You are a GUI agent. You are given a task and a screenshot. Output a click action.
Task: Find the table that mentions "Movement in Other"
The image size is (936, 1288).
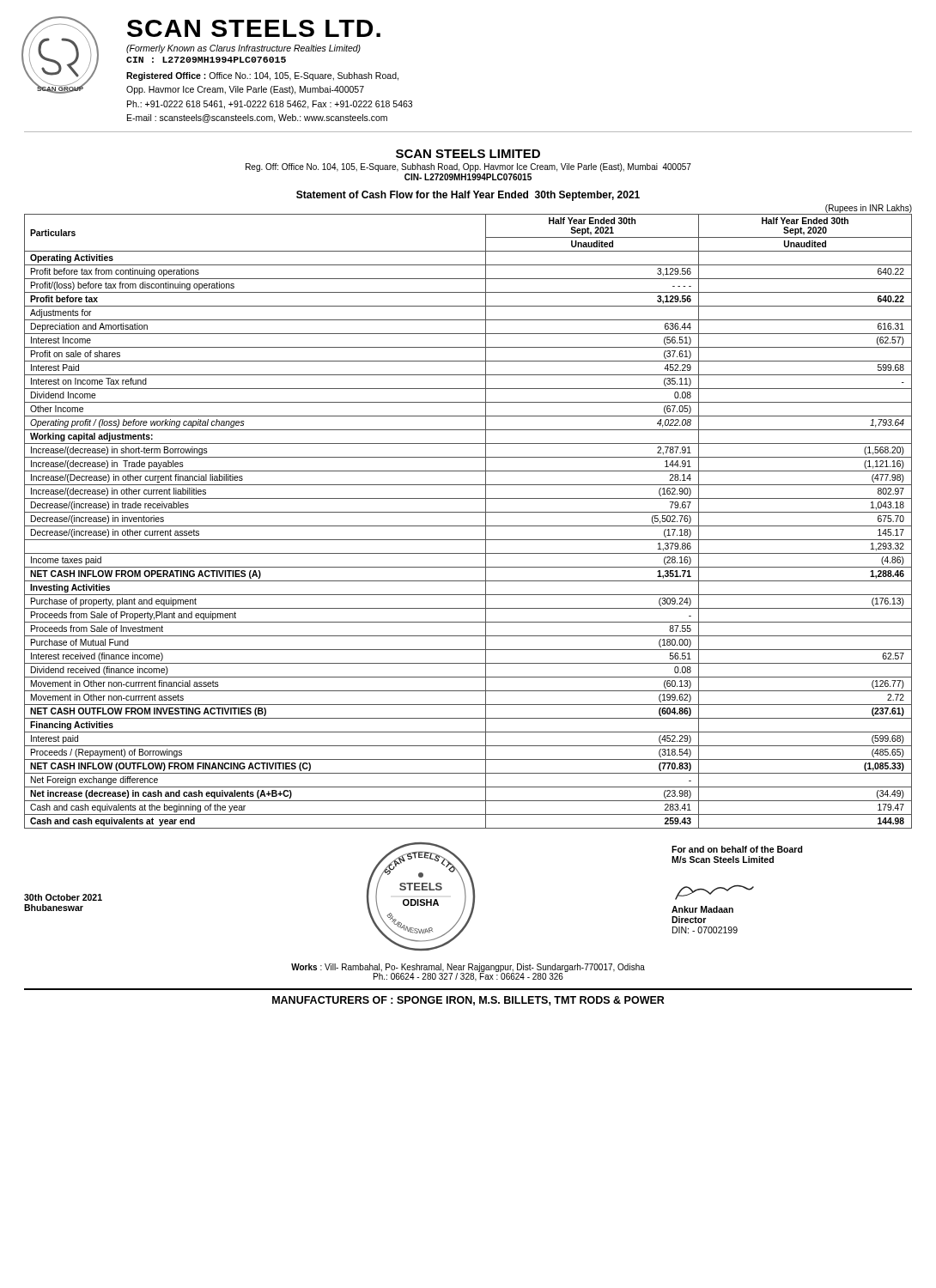pyautogui.click(x=468, y=521)
